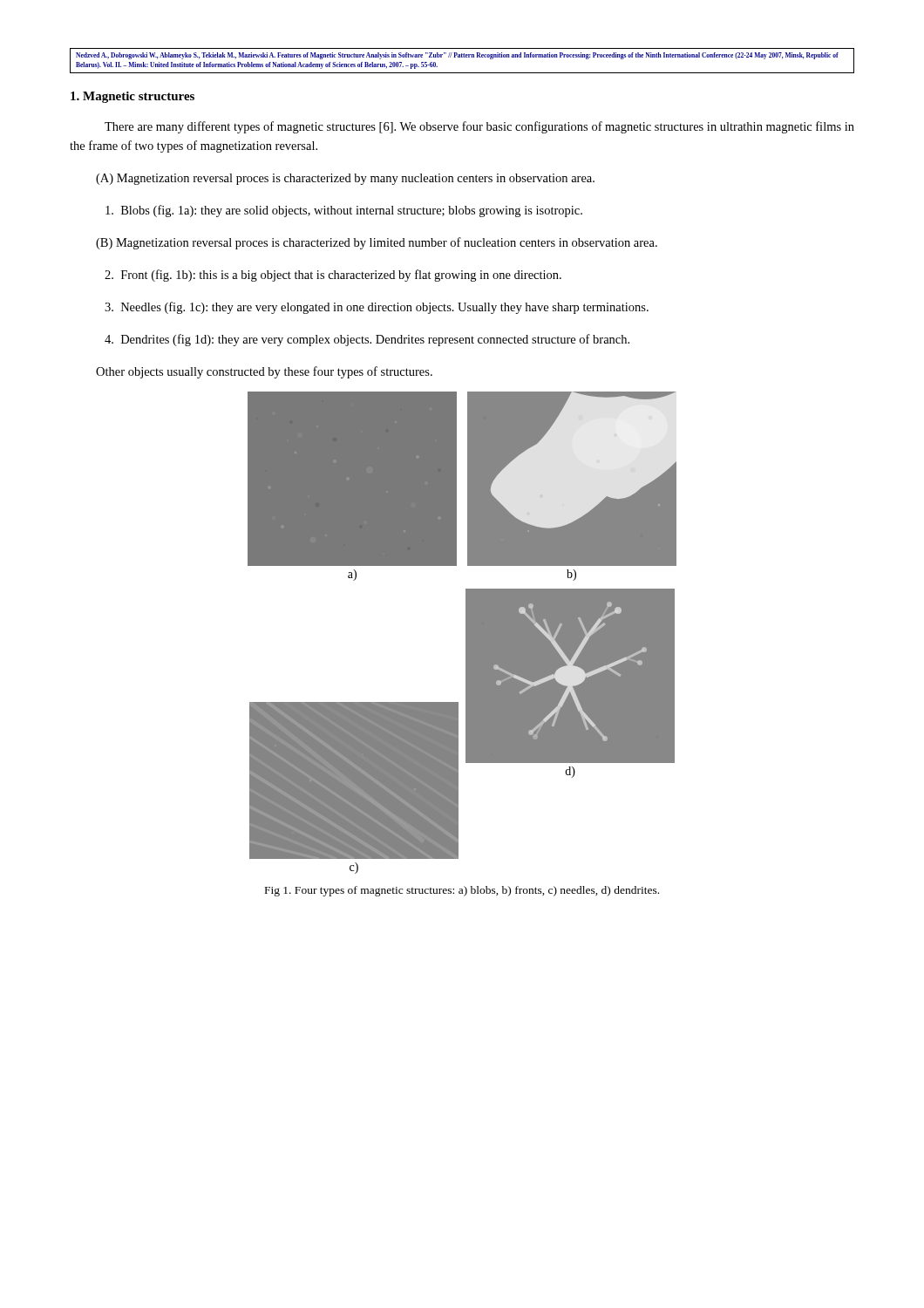This screenshot has width=924, height=1308.
Task: Find the text block that says "(B) Magnetization reversal"
Action: click(x=475, y=243)
